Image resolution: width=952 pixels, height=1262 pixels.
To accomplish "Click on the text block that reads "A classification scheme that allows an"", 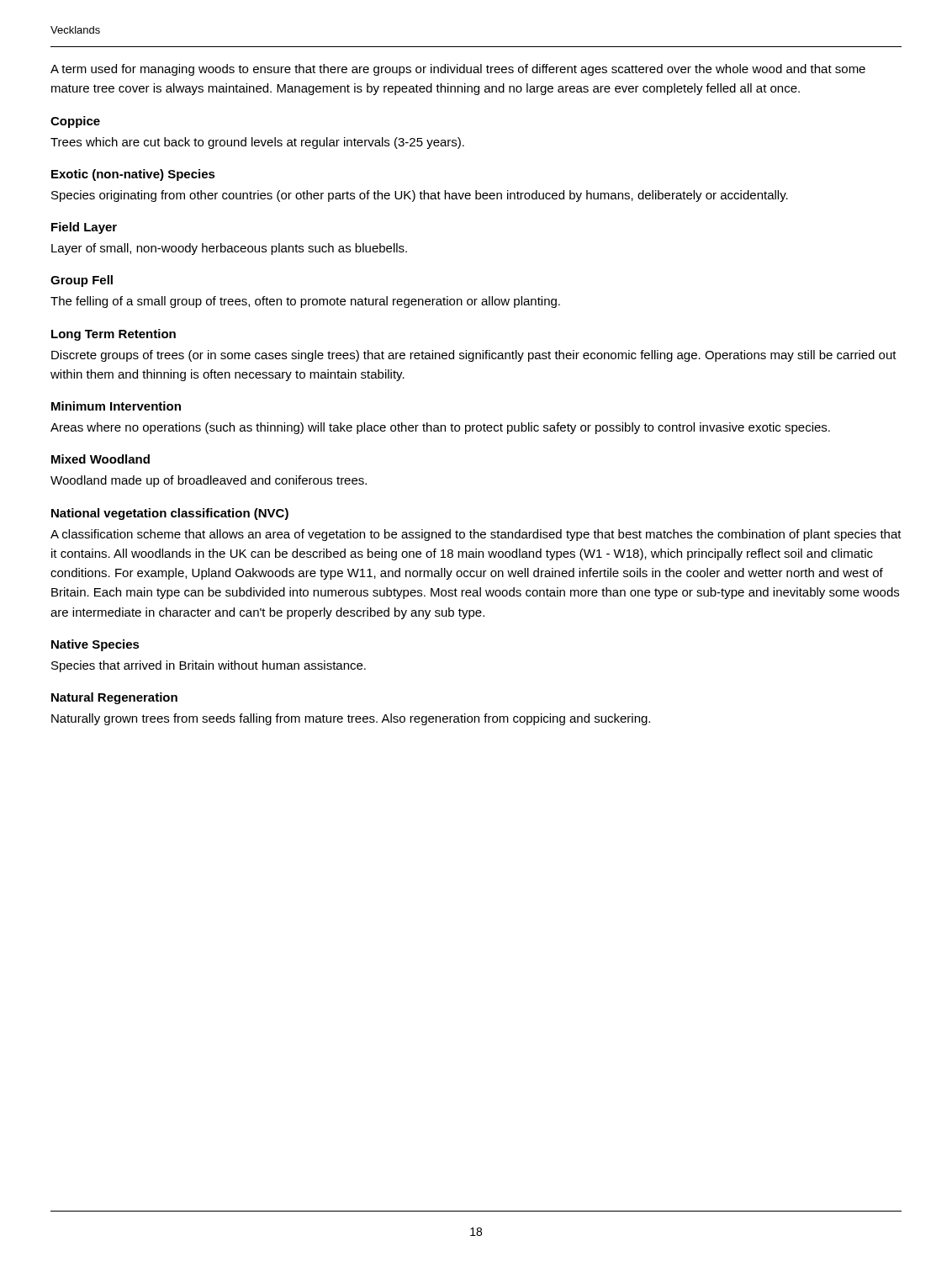I will click(x=476, y=573).
